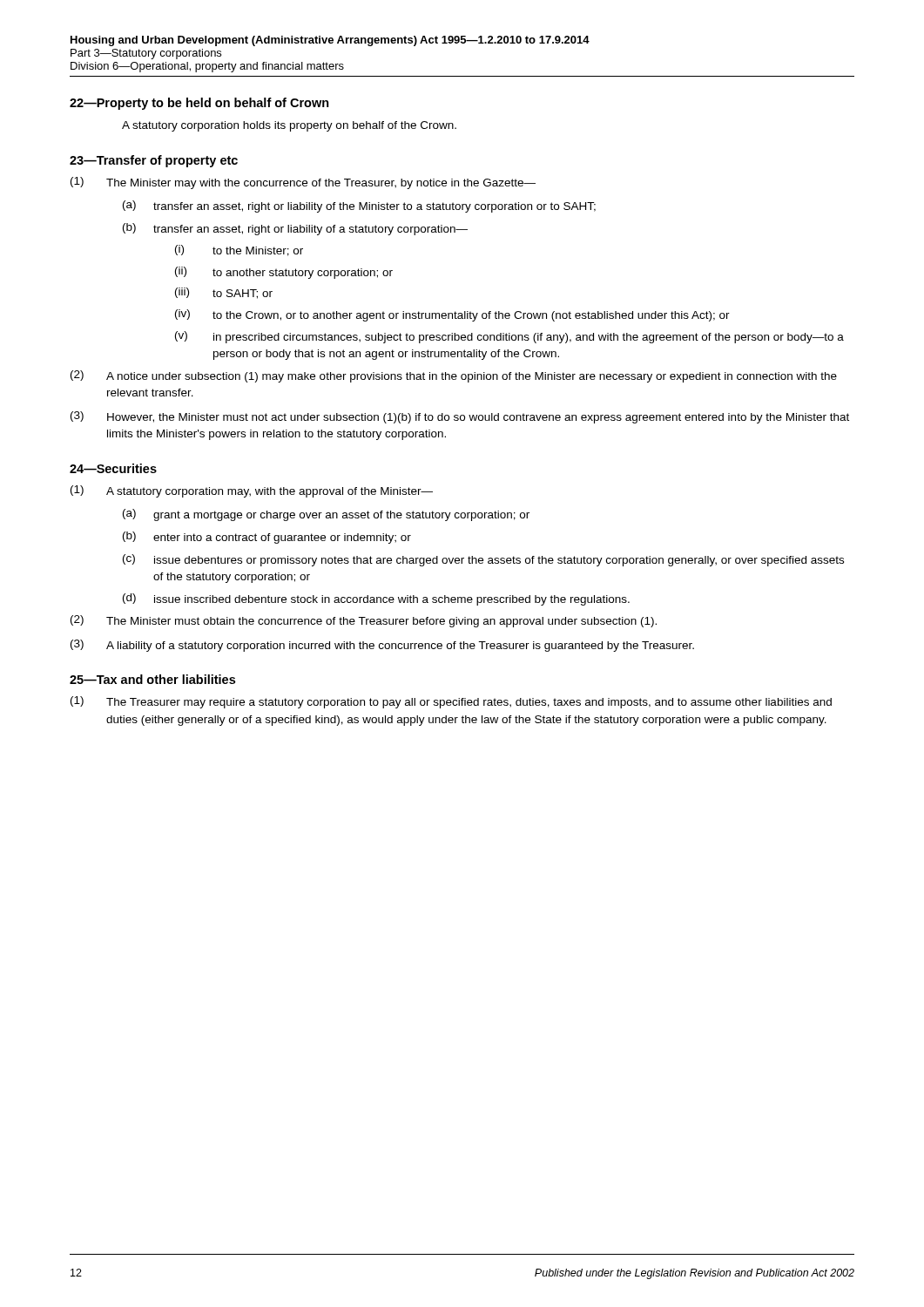Click on the region starting "(d) issue inscribed debenture"
The height and width of the screenshot is (1307, 924).
376,599
